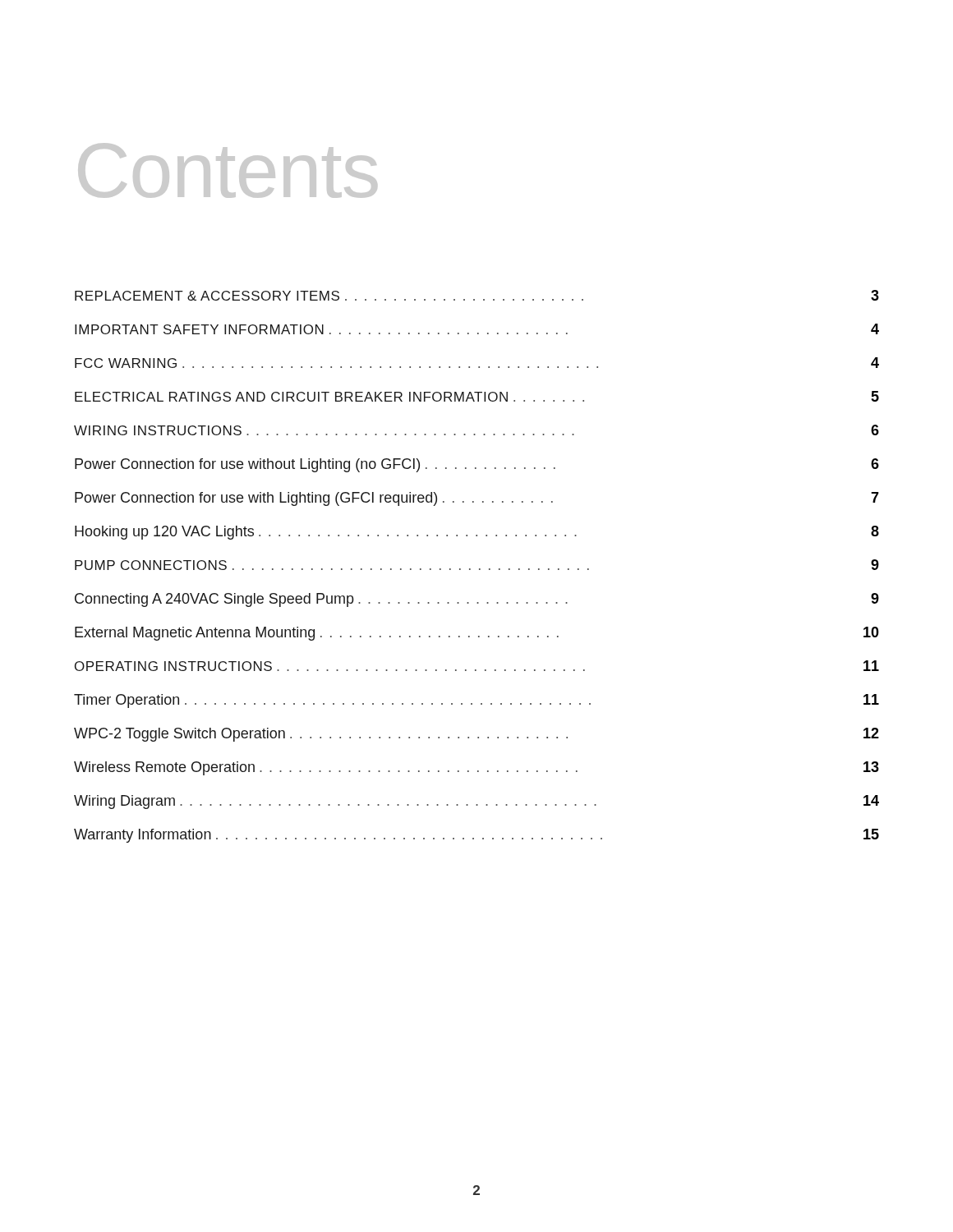Locate the block of text that opens with "Warranty Information . ."
The height and width of the screenshot is (1232, 953).
pyautogui.click(x=476, y=835)
